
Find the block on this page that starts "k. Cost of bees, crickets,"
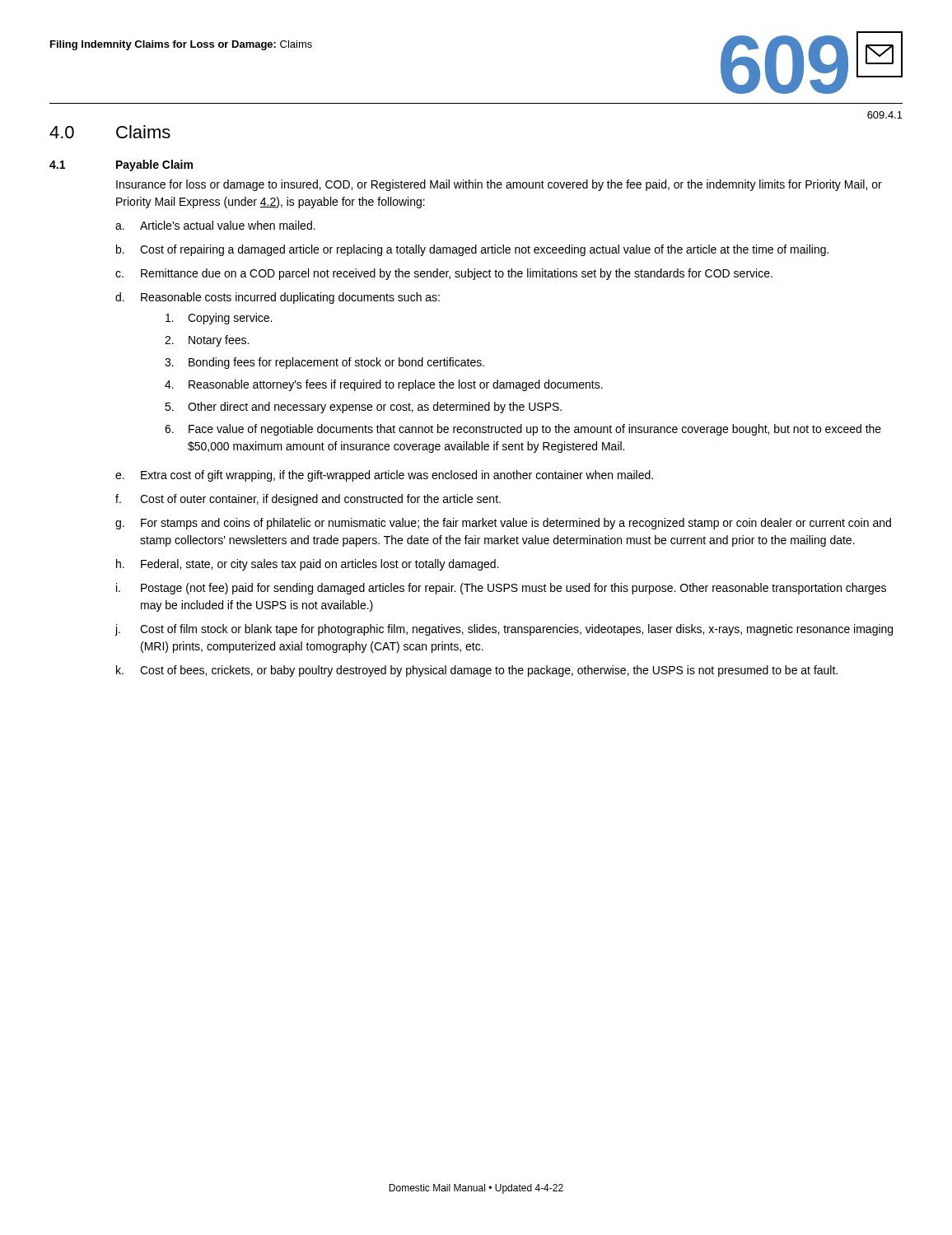(x=509, y=671)
